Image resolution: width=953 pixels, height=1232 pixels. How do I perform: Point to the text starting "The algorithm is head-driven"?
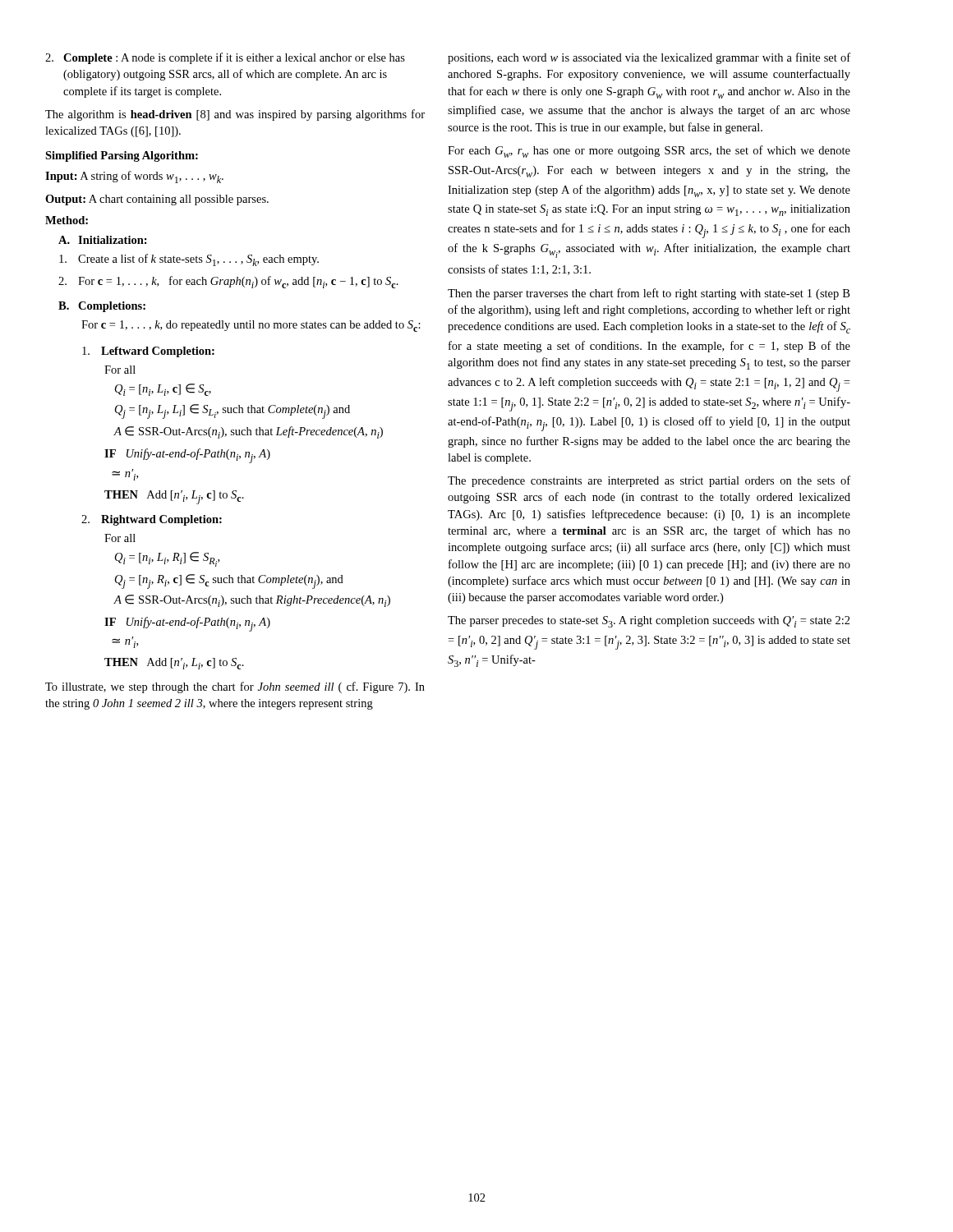tap(235, 123)
